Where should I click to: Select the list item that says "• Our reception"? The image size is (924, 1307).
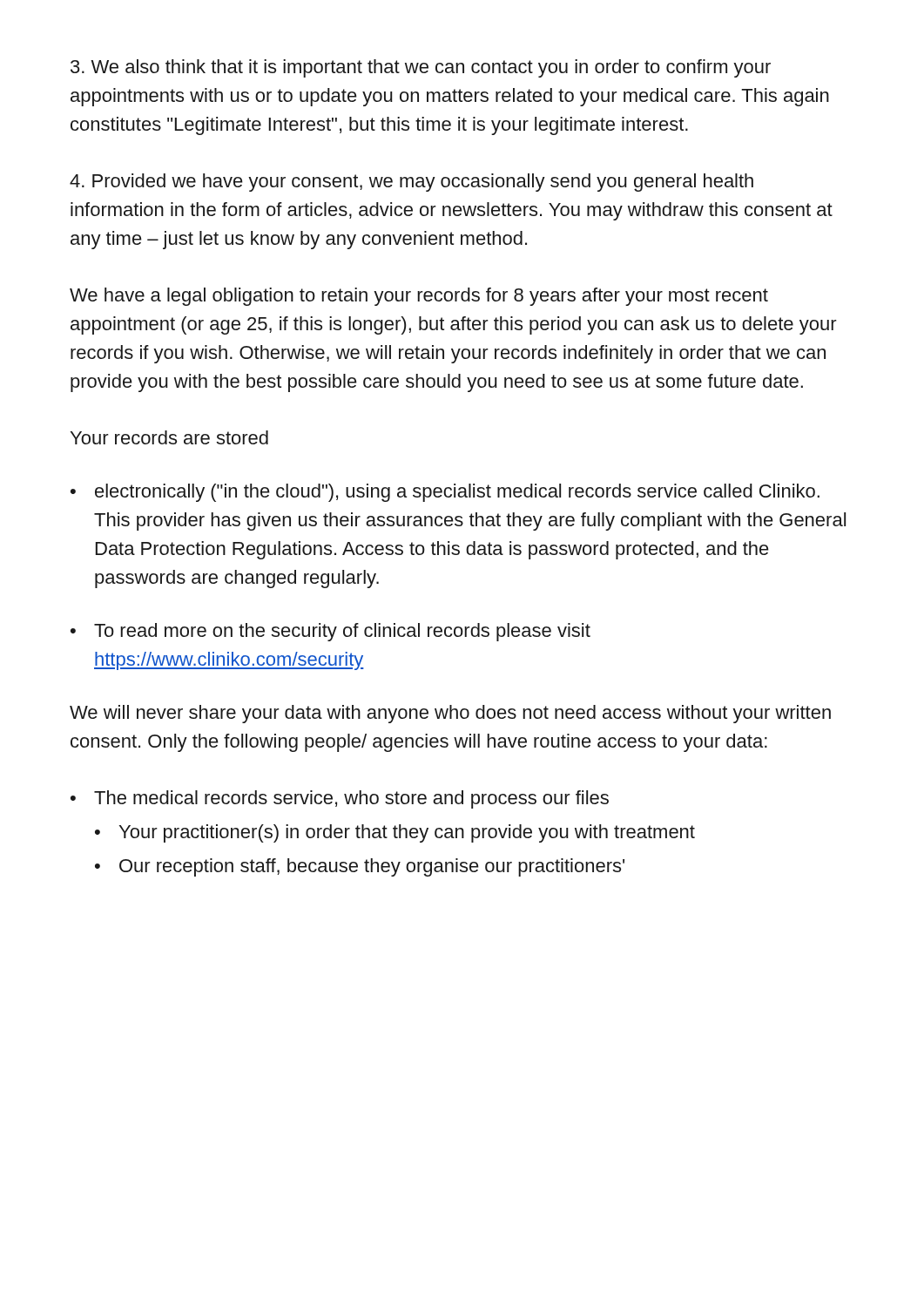360,866
